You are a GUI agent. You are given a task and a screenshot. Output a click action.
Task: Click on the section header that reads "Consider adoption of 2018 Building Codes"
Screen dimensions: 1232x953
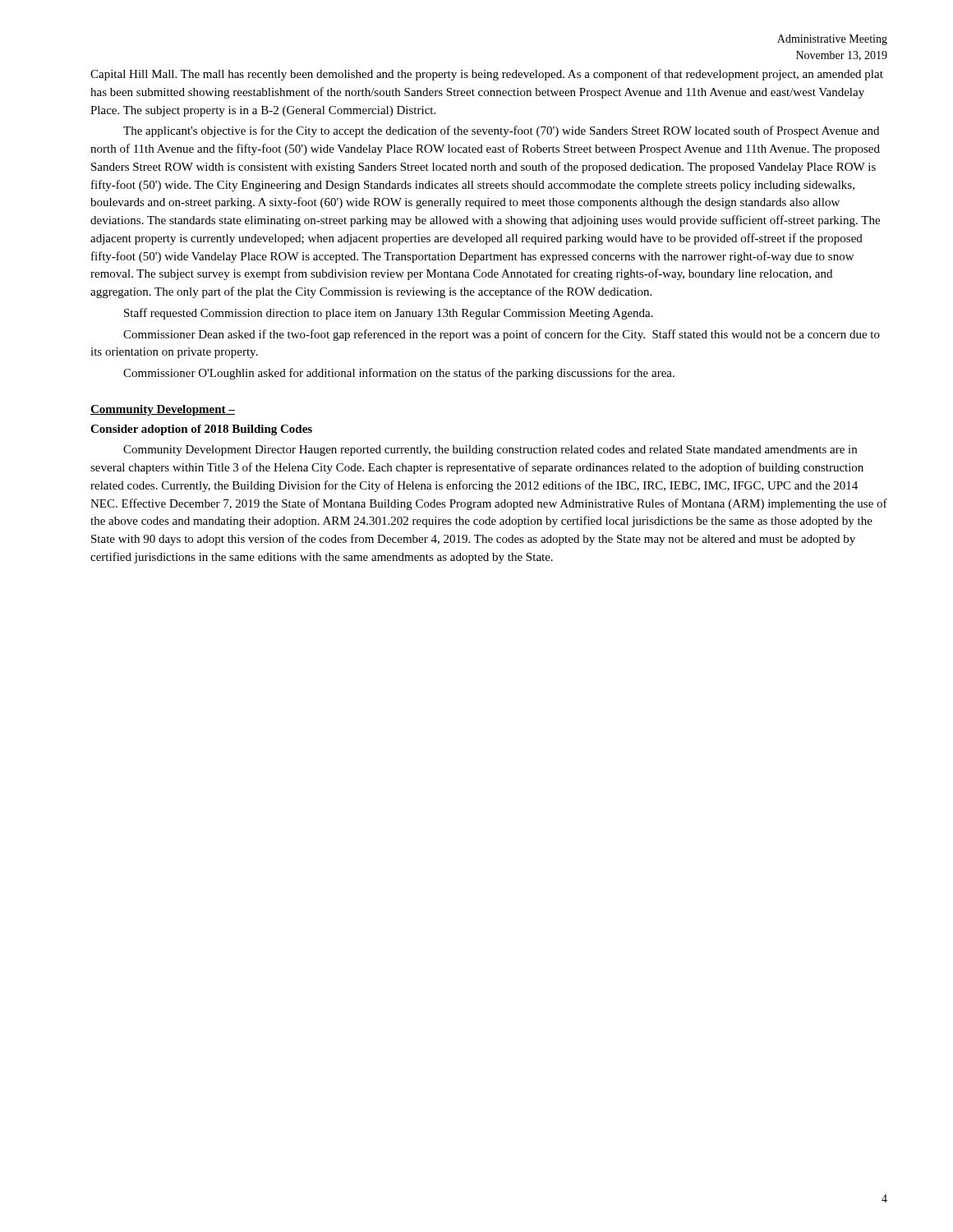201,430
